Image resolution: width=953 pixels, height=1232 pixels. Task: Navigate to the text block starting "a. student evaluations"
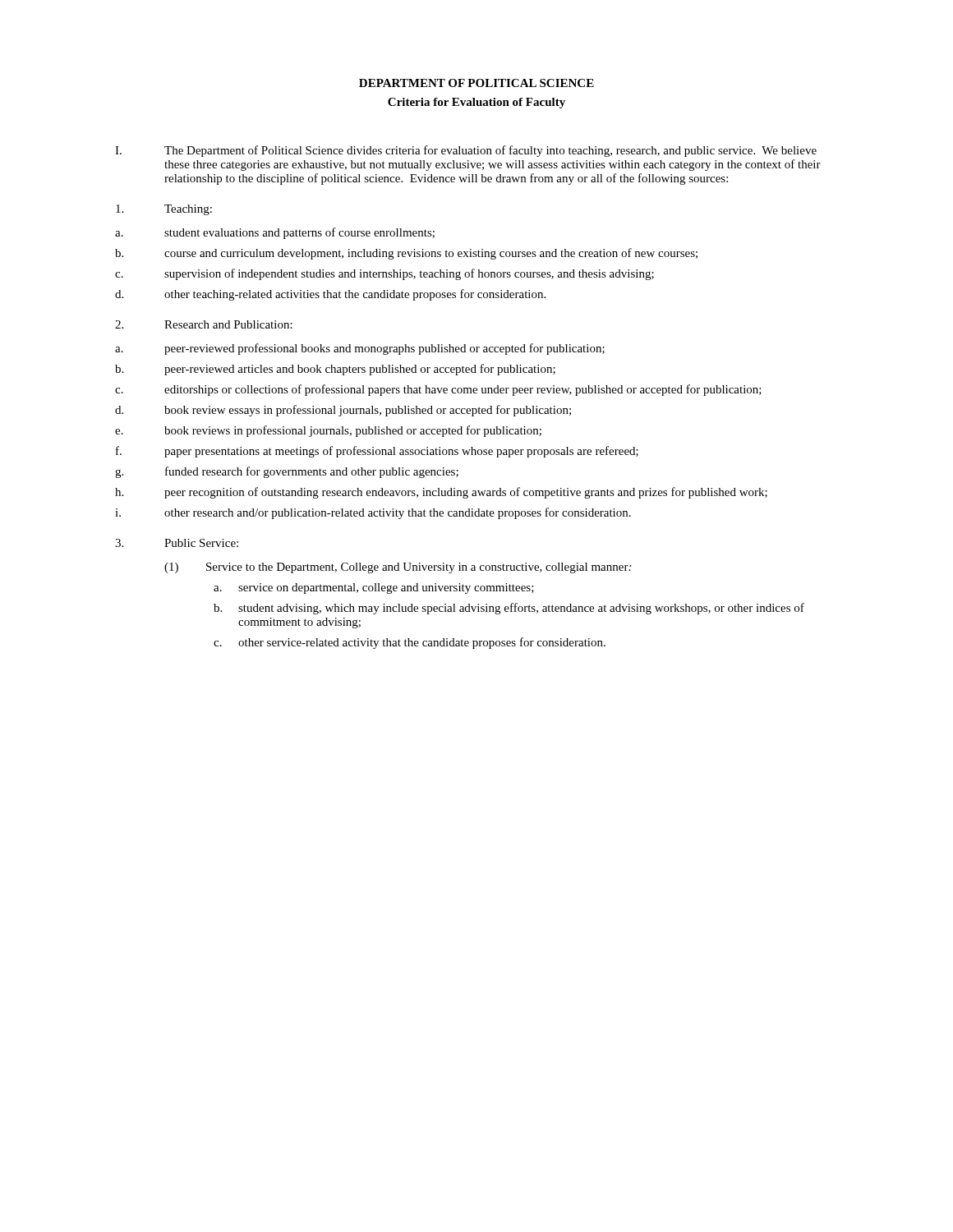[x=275, y=233]
